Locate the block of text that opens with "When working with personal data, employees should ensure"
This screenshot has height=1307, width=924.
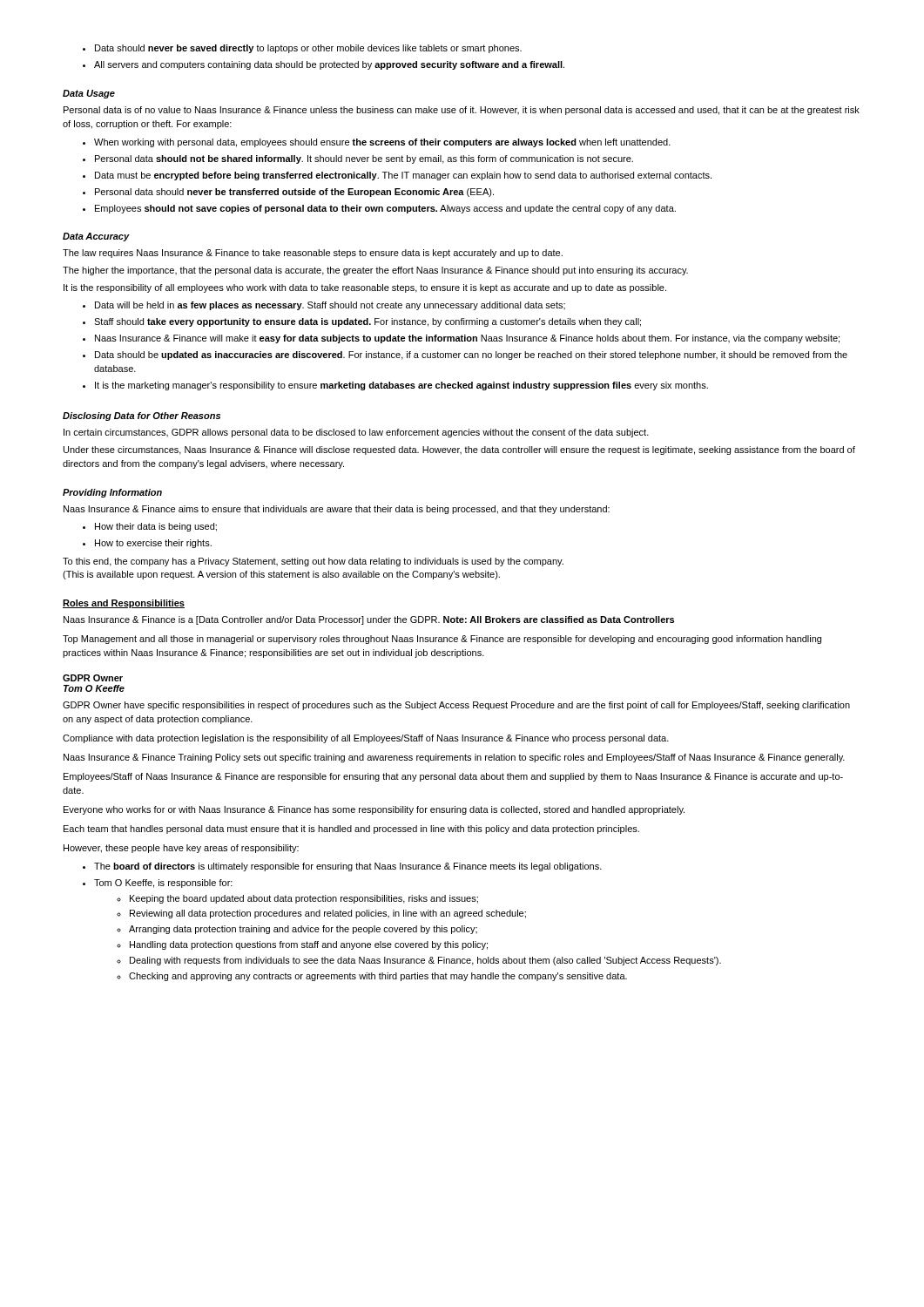pos(462,176)
